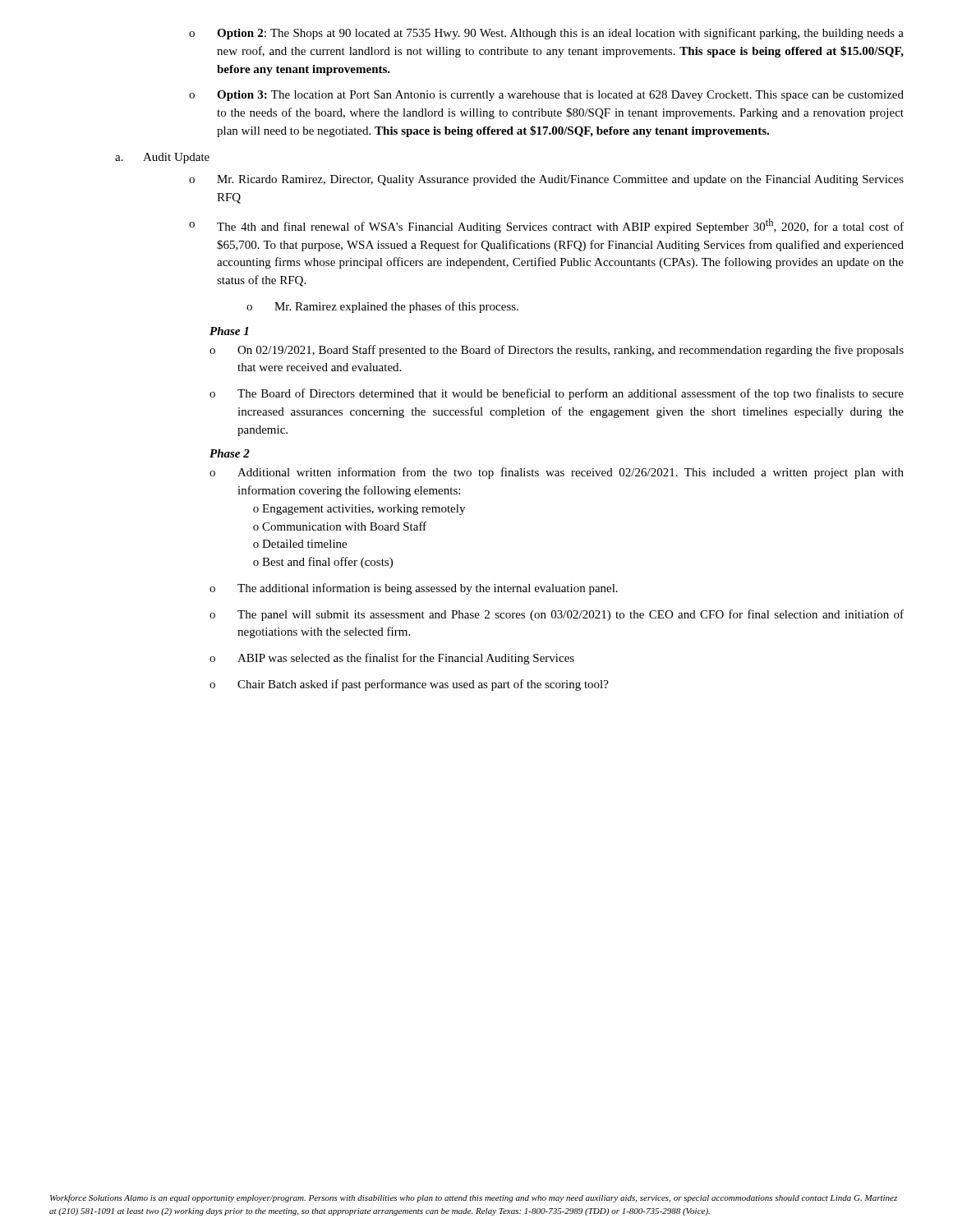Locate the region starting "Phase 2"
953x1232 pixels.
point(230,454)
